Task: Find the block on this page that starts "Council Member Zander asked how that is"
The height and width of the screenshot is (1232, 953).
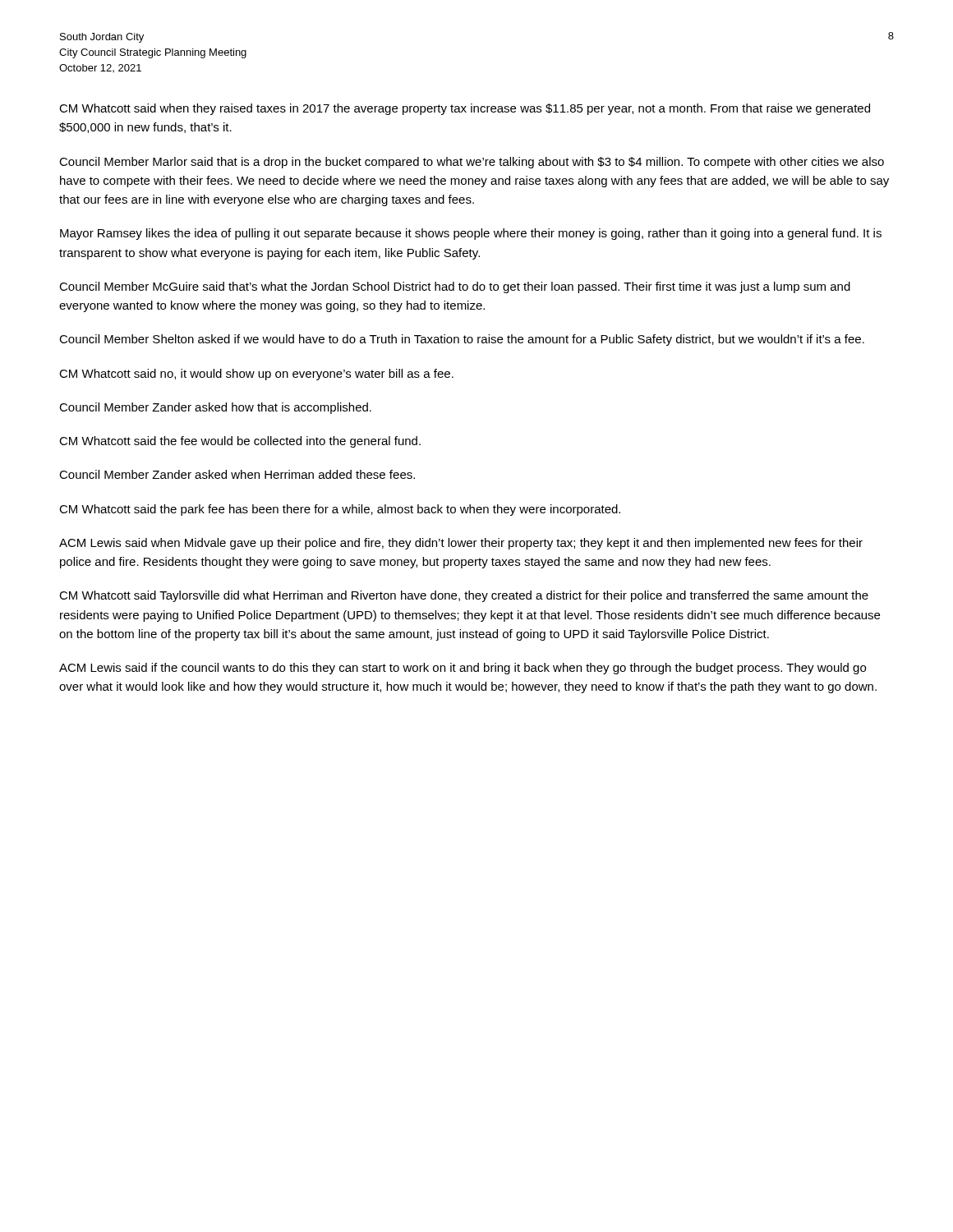Action: 216,407
